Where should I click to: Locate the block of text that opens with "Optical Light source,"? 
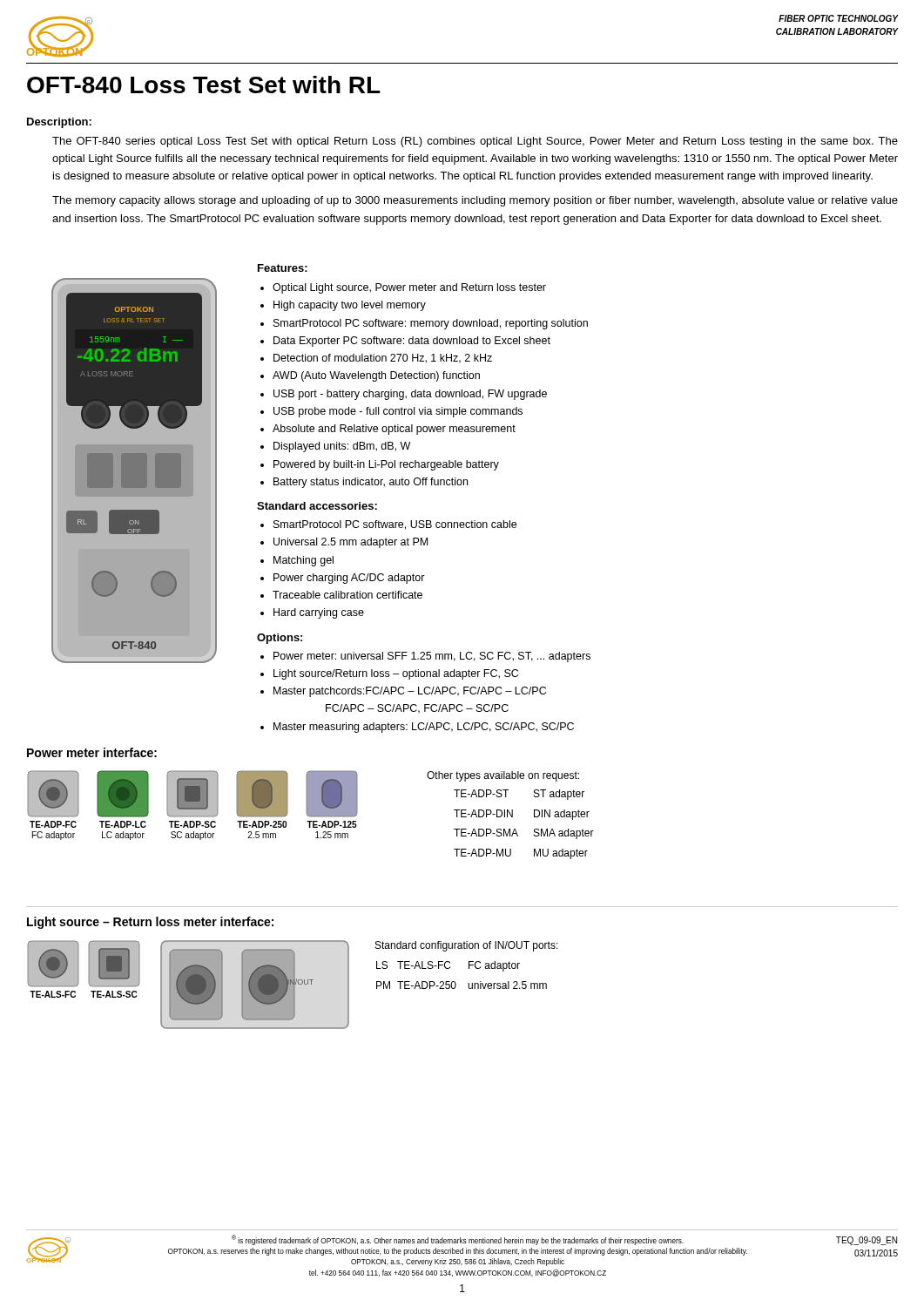point(409,288)
